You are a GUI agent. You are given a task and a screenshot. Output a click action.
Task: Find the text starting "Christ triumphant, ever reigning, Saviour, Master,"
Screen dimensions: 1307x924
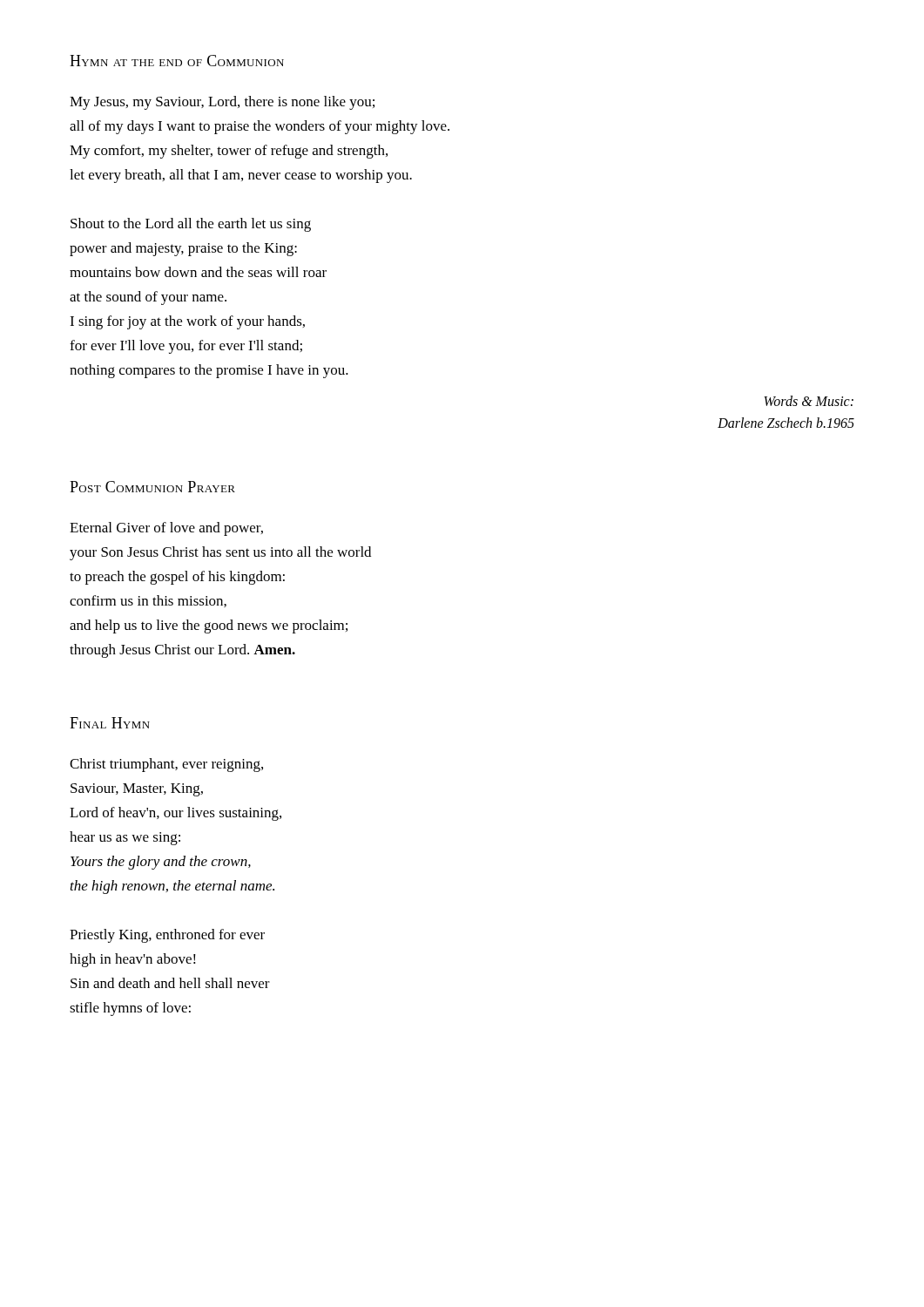pos(176,825)
